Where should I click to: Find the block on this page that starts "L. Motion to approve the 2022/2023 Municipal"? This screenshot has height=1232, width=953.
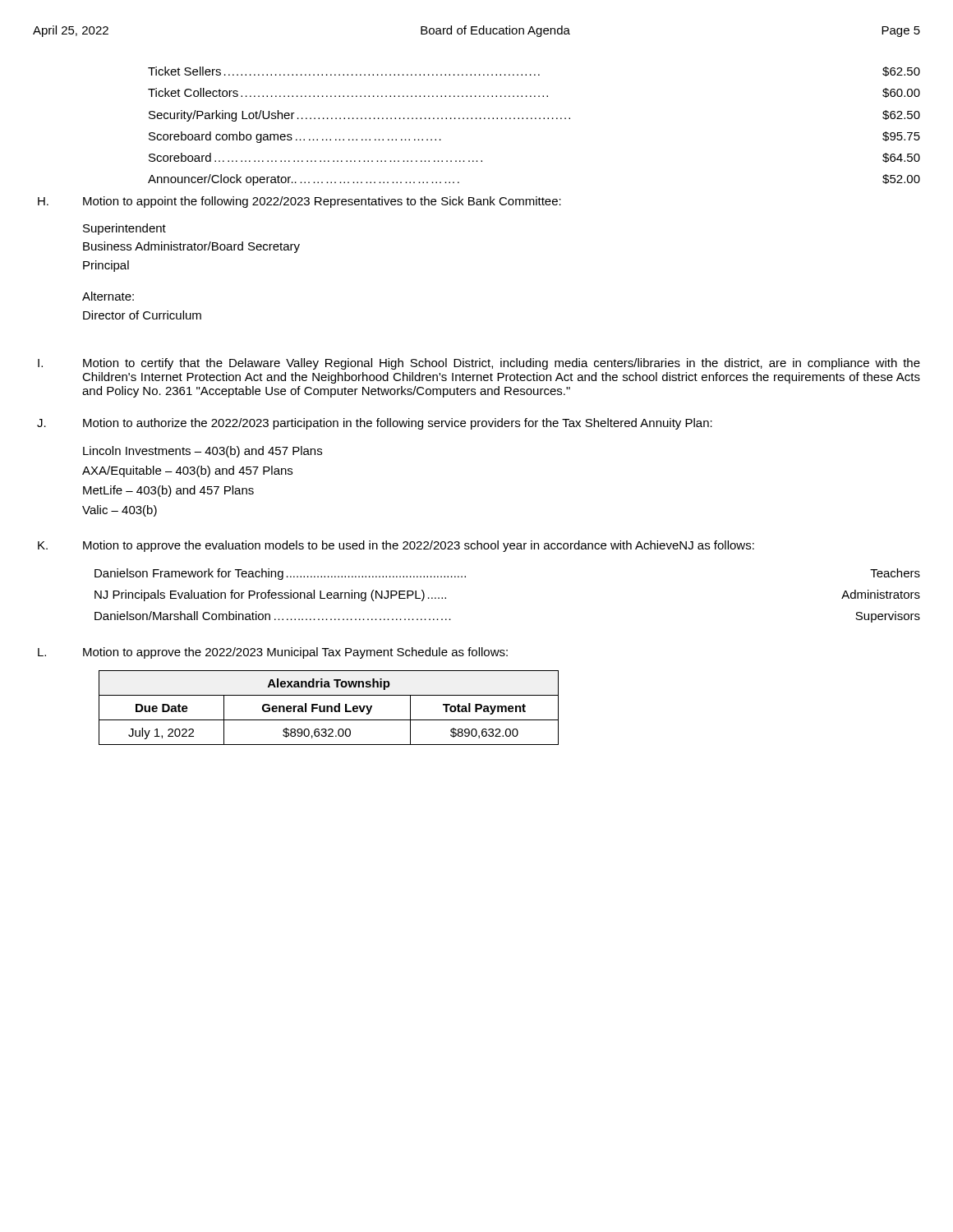click(x=476, y=652)
